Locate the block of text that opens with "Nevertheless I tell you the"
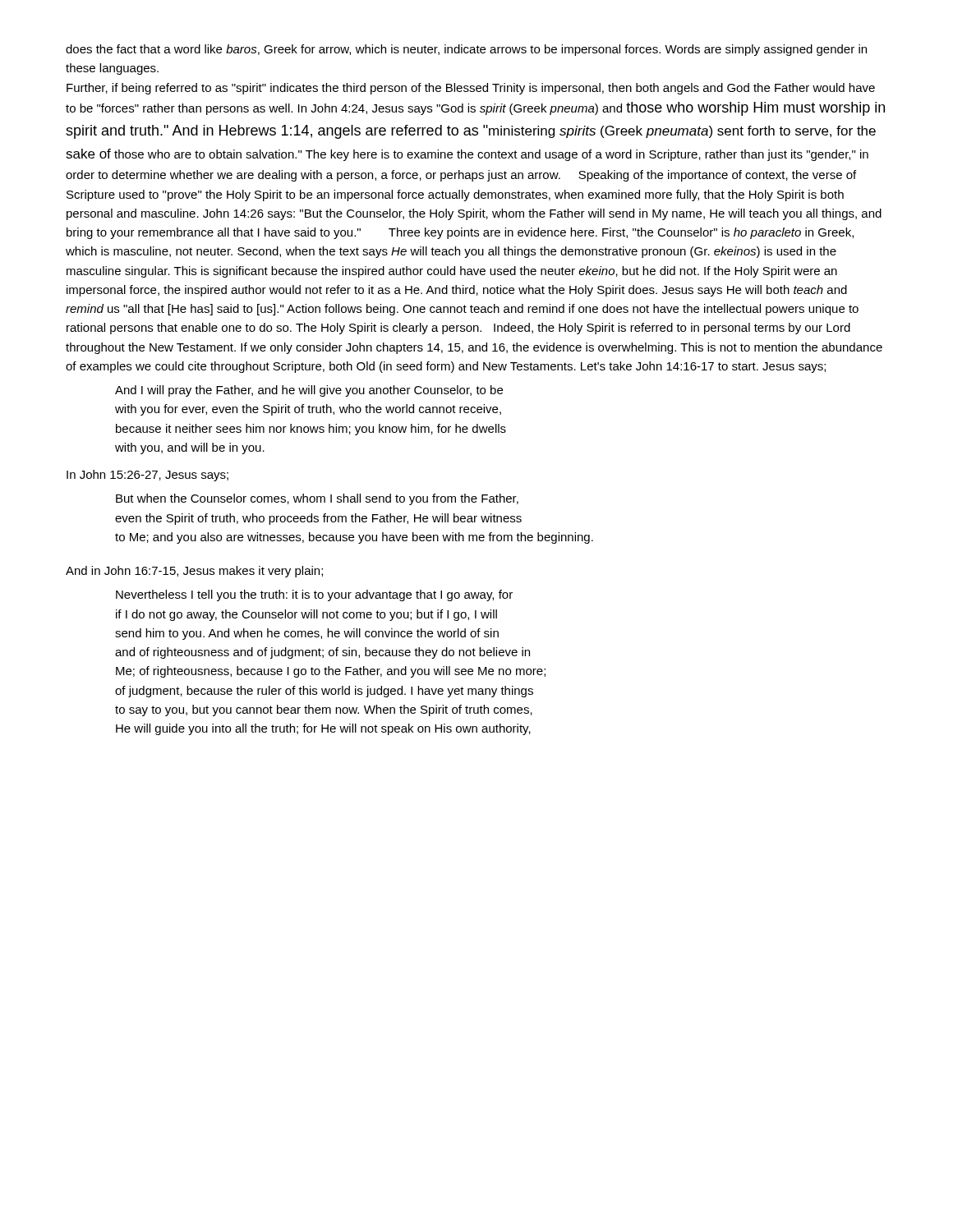The width and height of the screenshot is (953, 1232). 331,661
